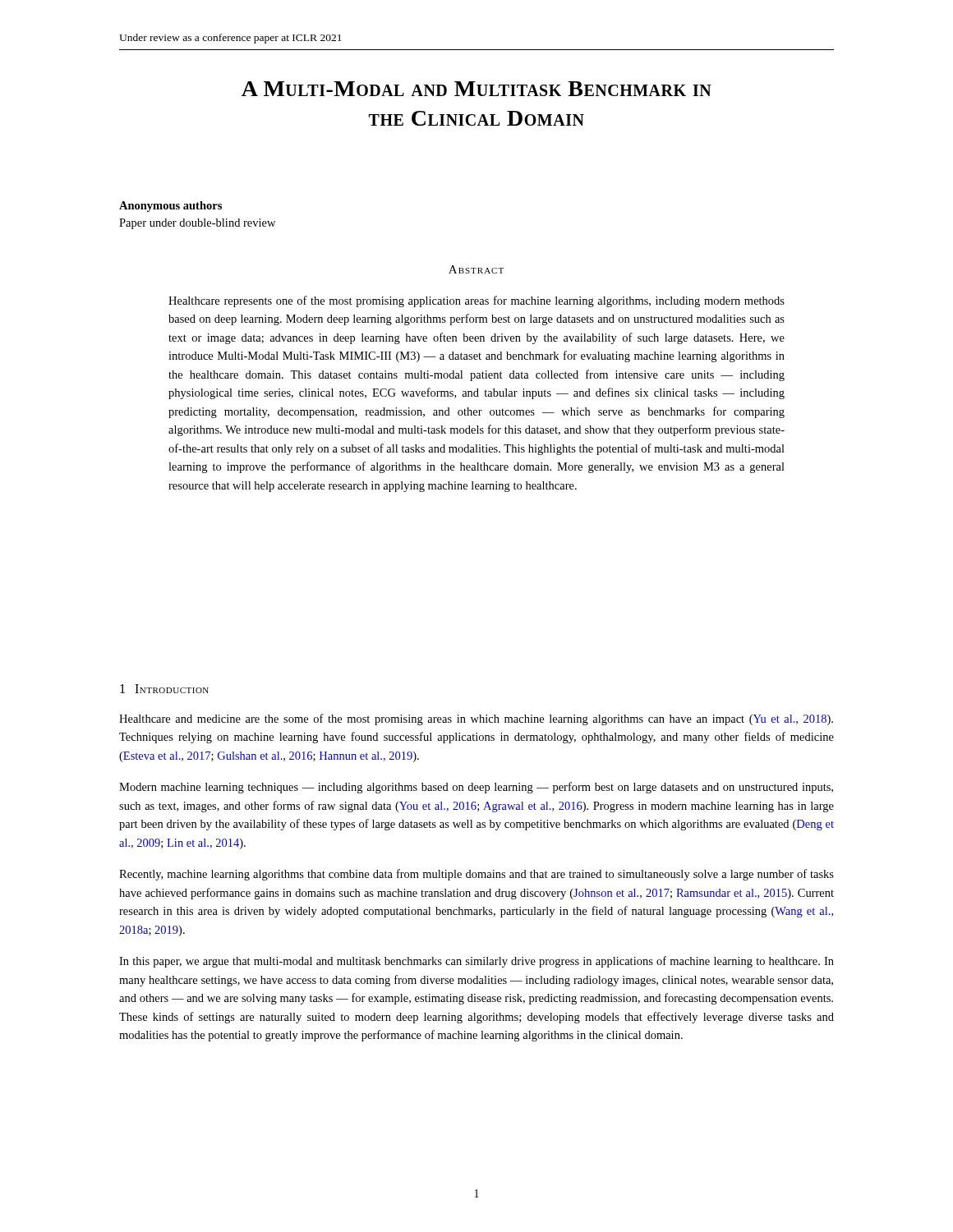Click on the text block containing "Anonymous authors Paper under double-blind"
The image size is (953, 1232).
click(170, 207)
